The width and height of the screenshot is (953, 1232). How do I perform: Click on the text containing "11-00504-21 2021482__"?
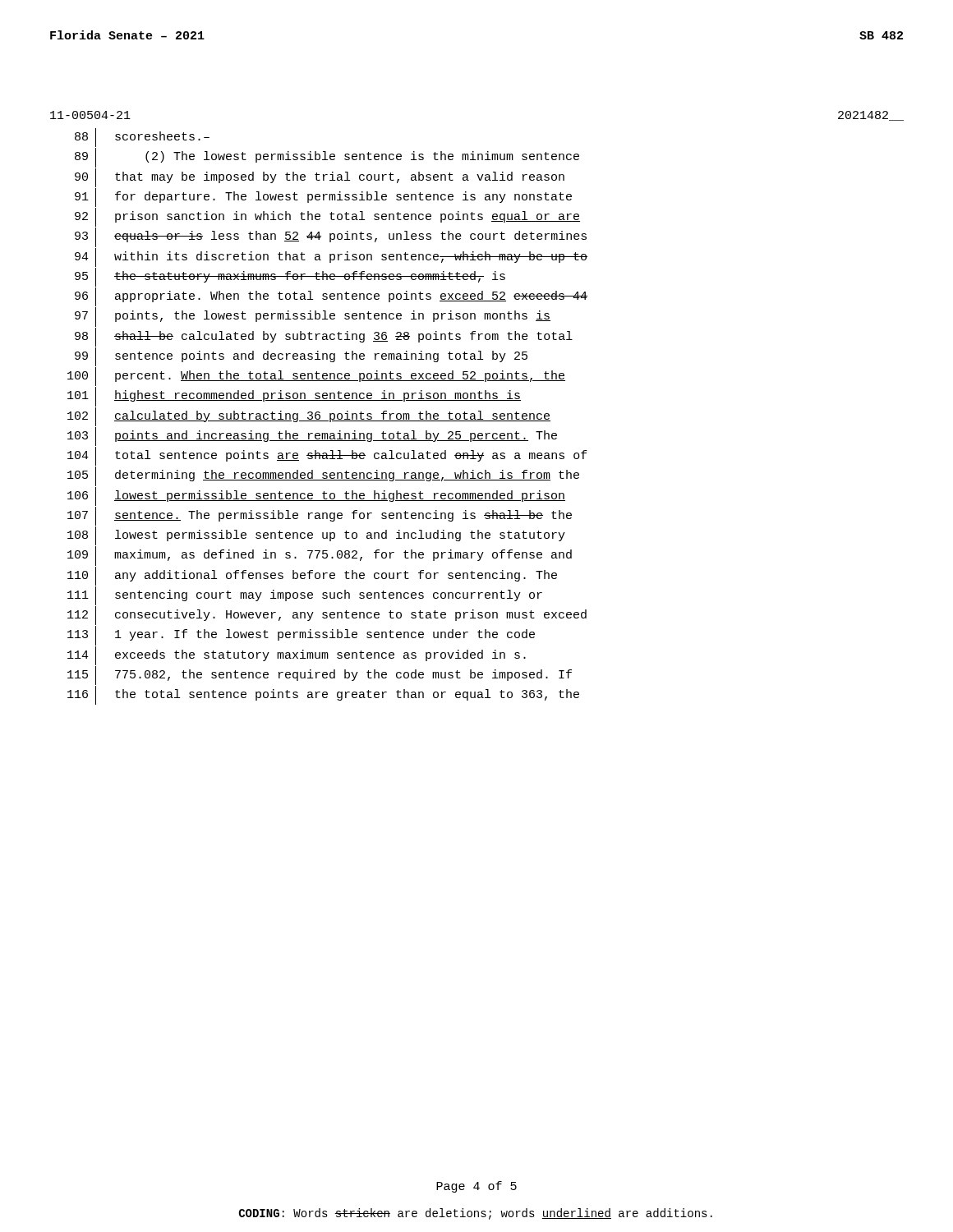[90, 115]
